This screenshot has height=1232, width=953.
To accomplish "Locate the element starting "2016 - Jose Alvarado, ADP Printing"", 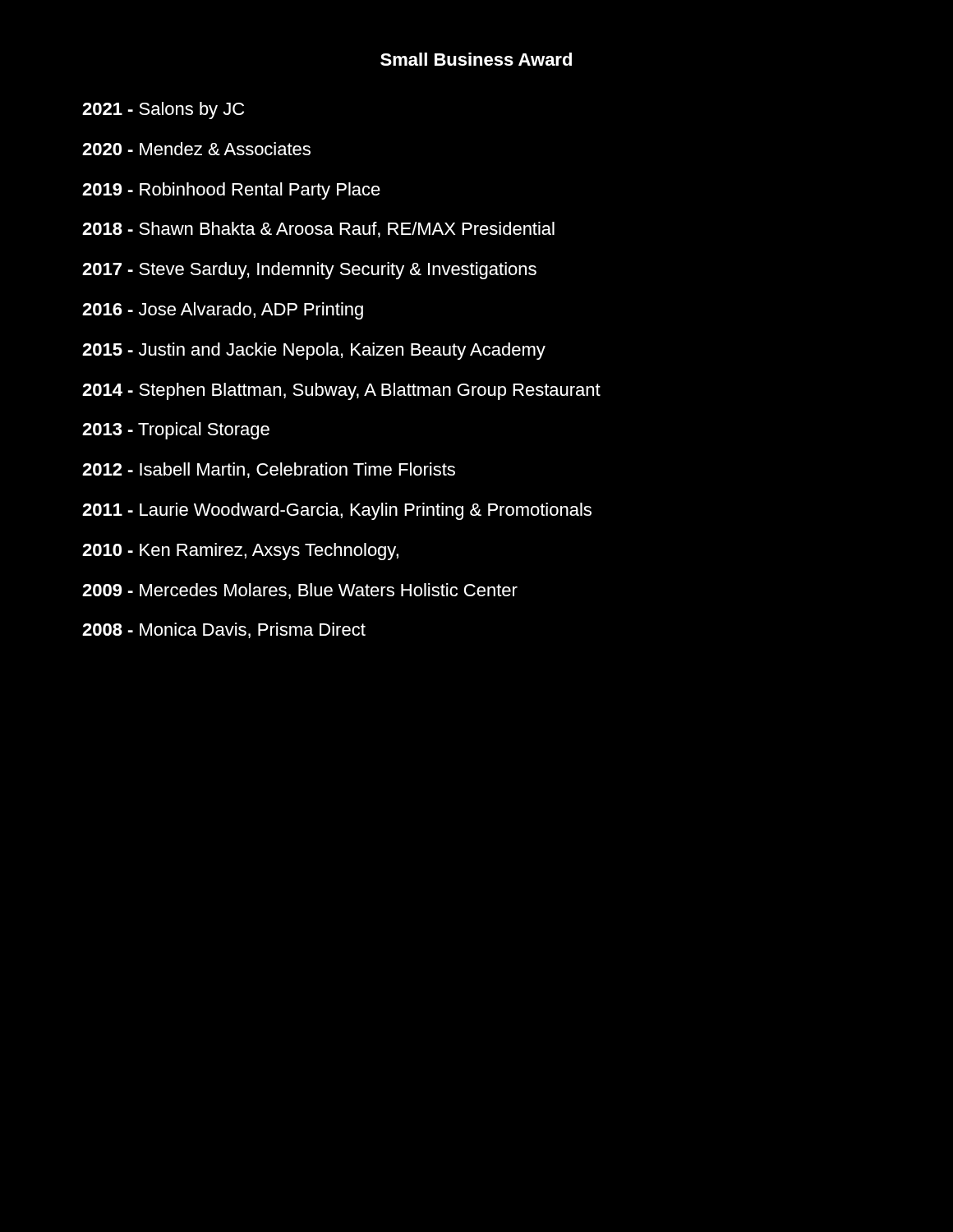I will click(223, 309).
